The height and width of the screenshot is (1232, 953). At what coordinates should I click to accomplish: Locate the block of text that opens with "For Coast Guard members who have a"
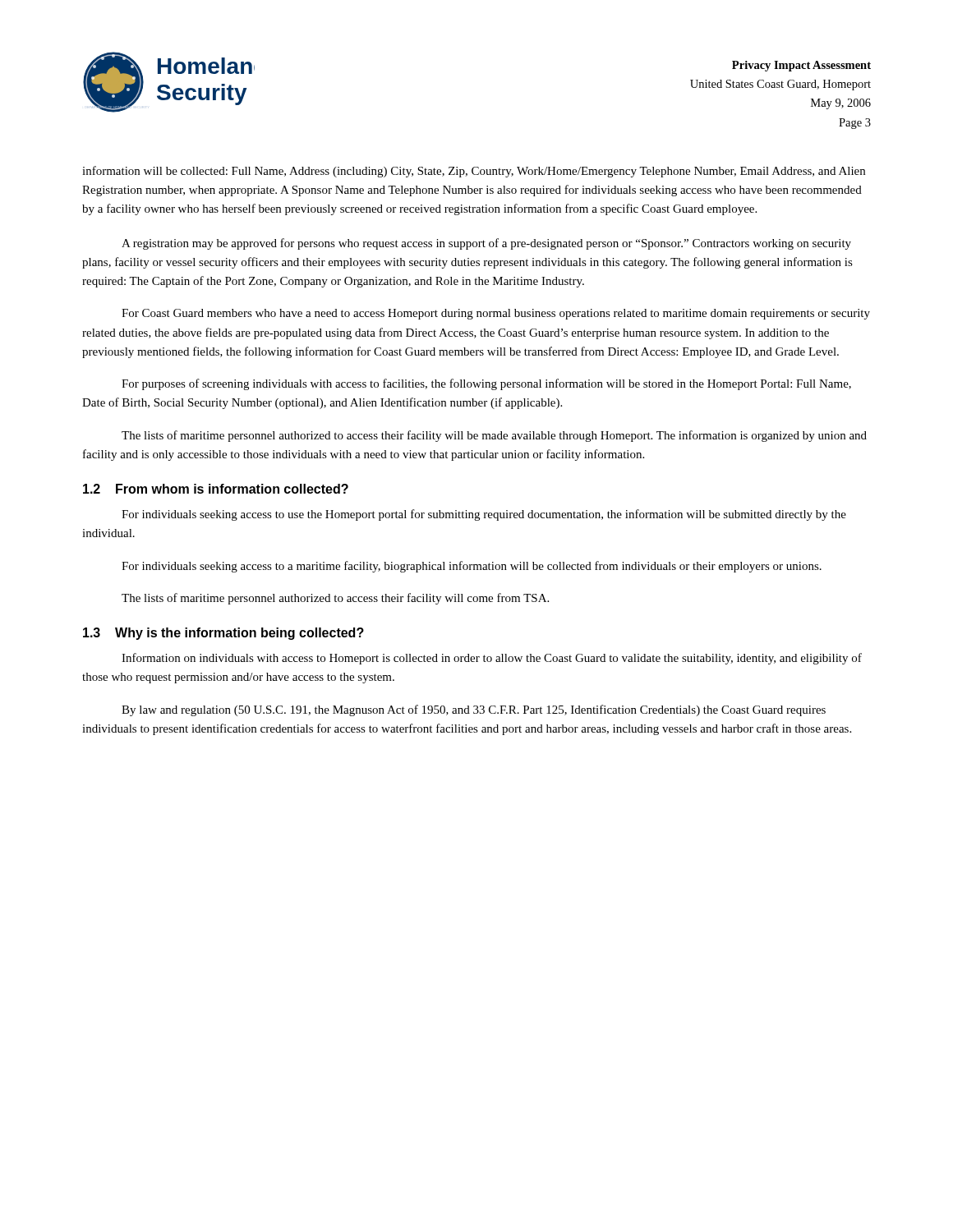tap(476, 332)
